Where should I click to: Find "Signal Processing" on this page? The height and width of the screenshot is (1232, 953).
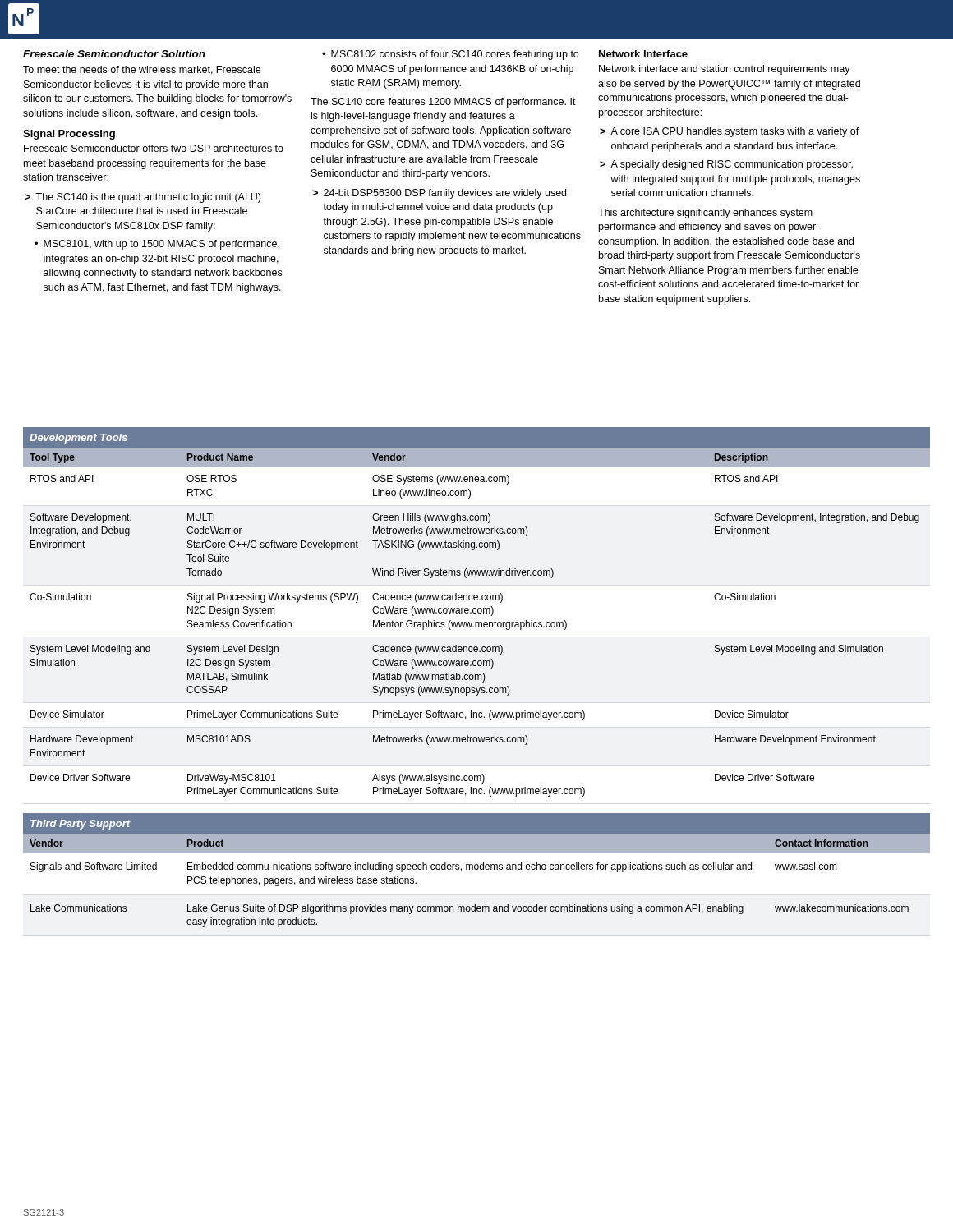click(x=69, y=133)
